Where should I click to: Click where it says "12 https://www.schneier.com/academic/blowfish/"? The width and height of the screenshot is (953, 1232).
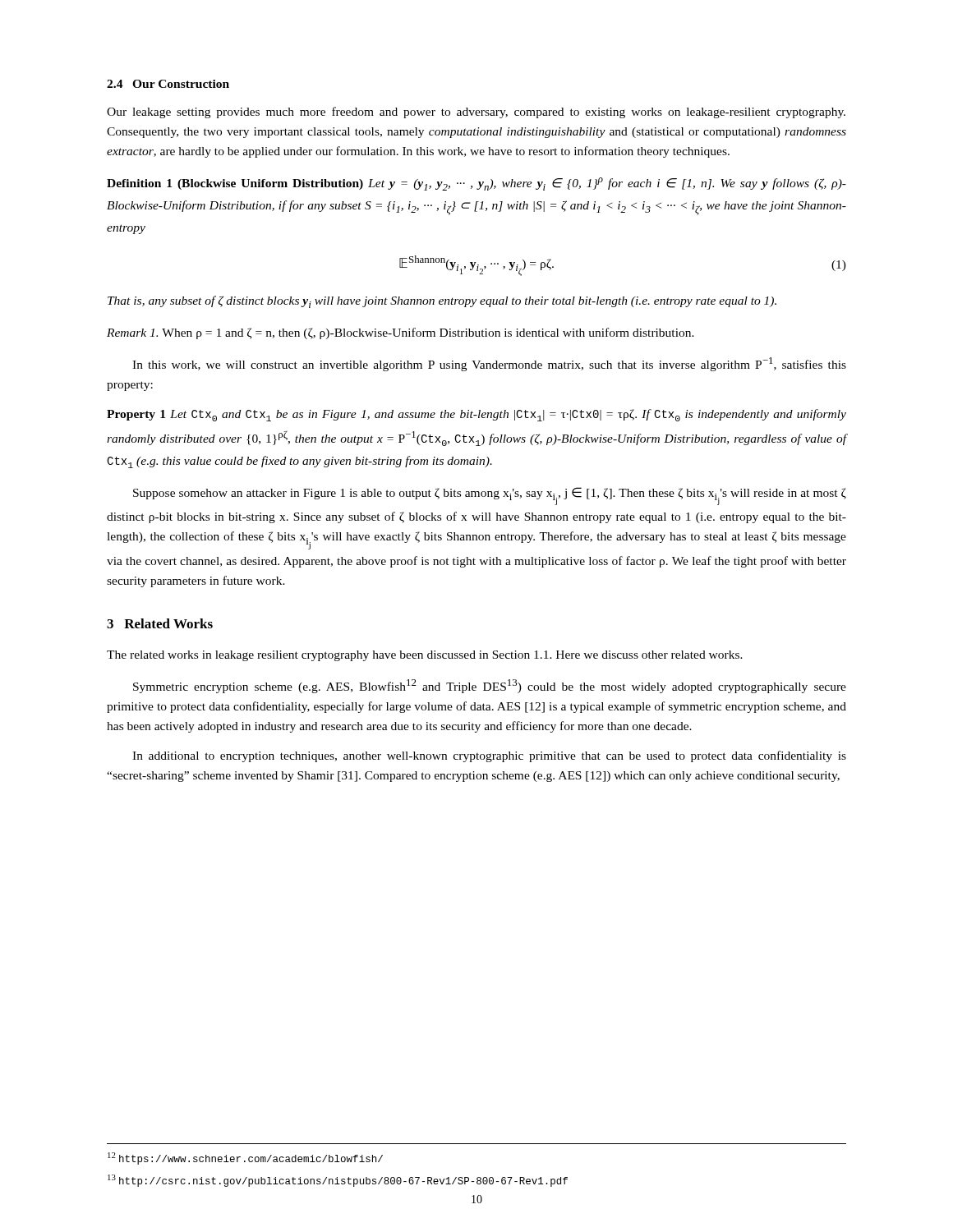(245, 1157)
